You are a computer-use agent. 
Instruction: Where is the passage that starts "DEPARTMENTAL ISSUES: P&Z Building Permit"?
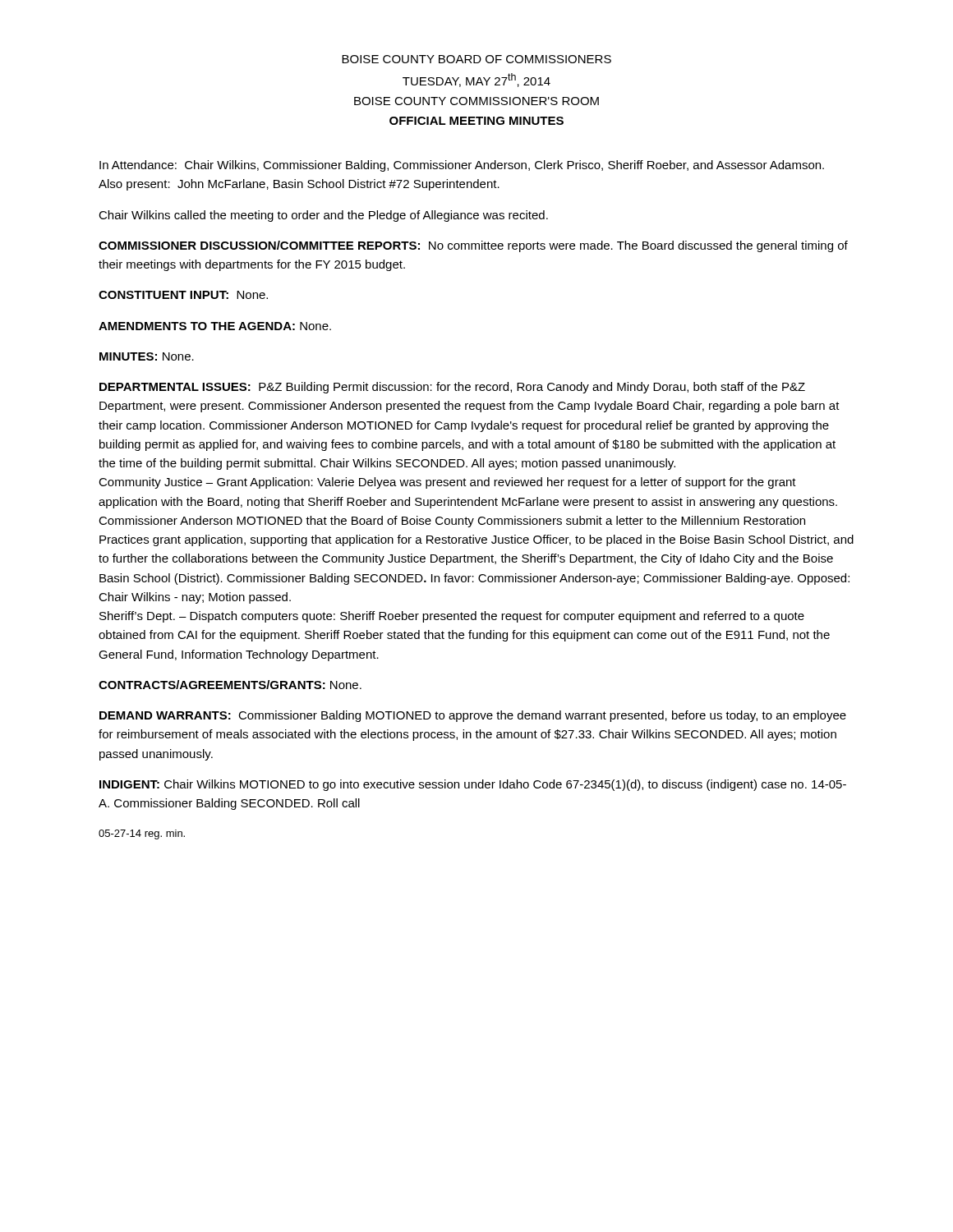(476, 520)
